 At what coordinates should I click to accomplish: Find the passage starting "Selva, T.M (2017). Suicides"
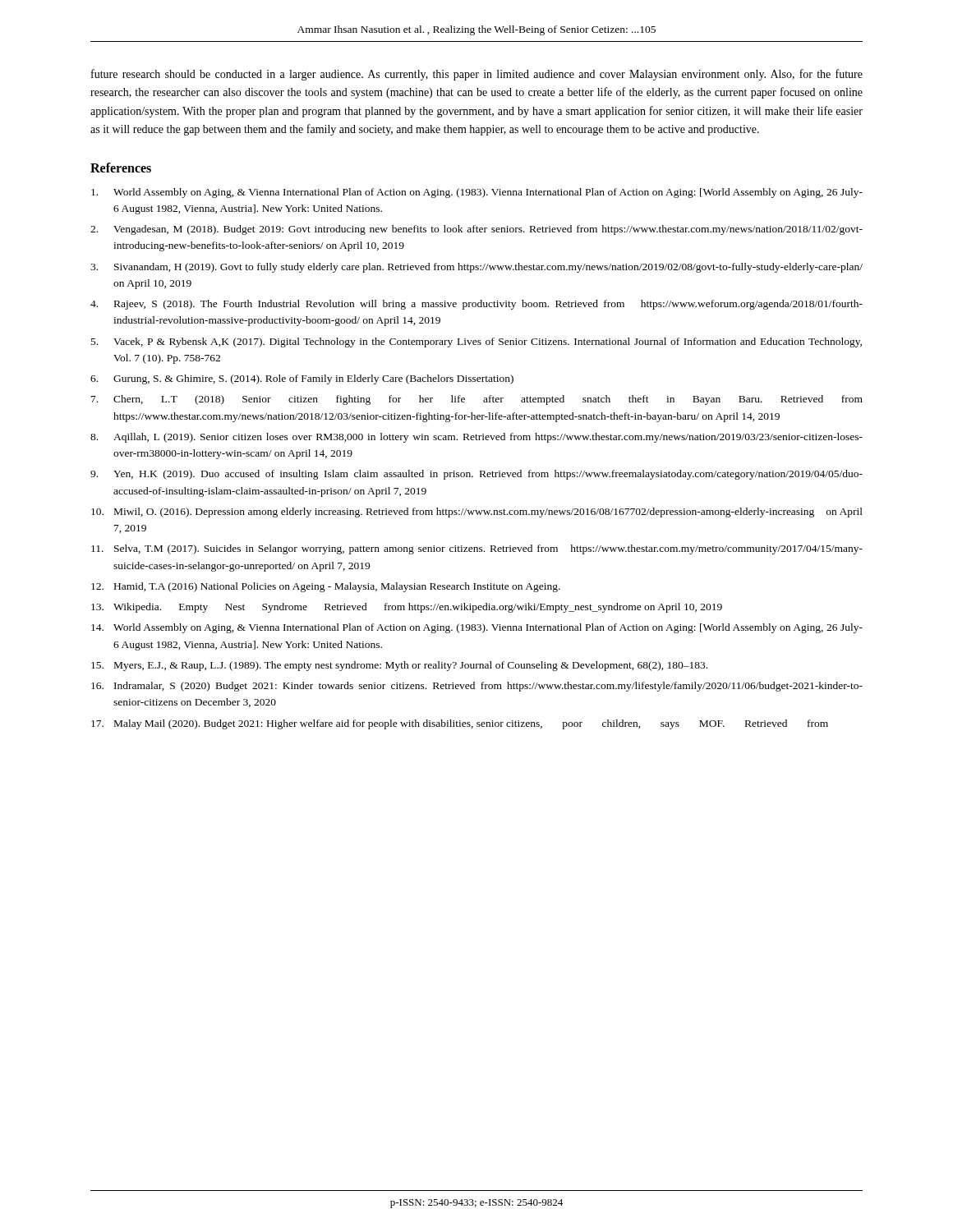(x=488, y=557)
